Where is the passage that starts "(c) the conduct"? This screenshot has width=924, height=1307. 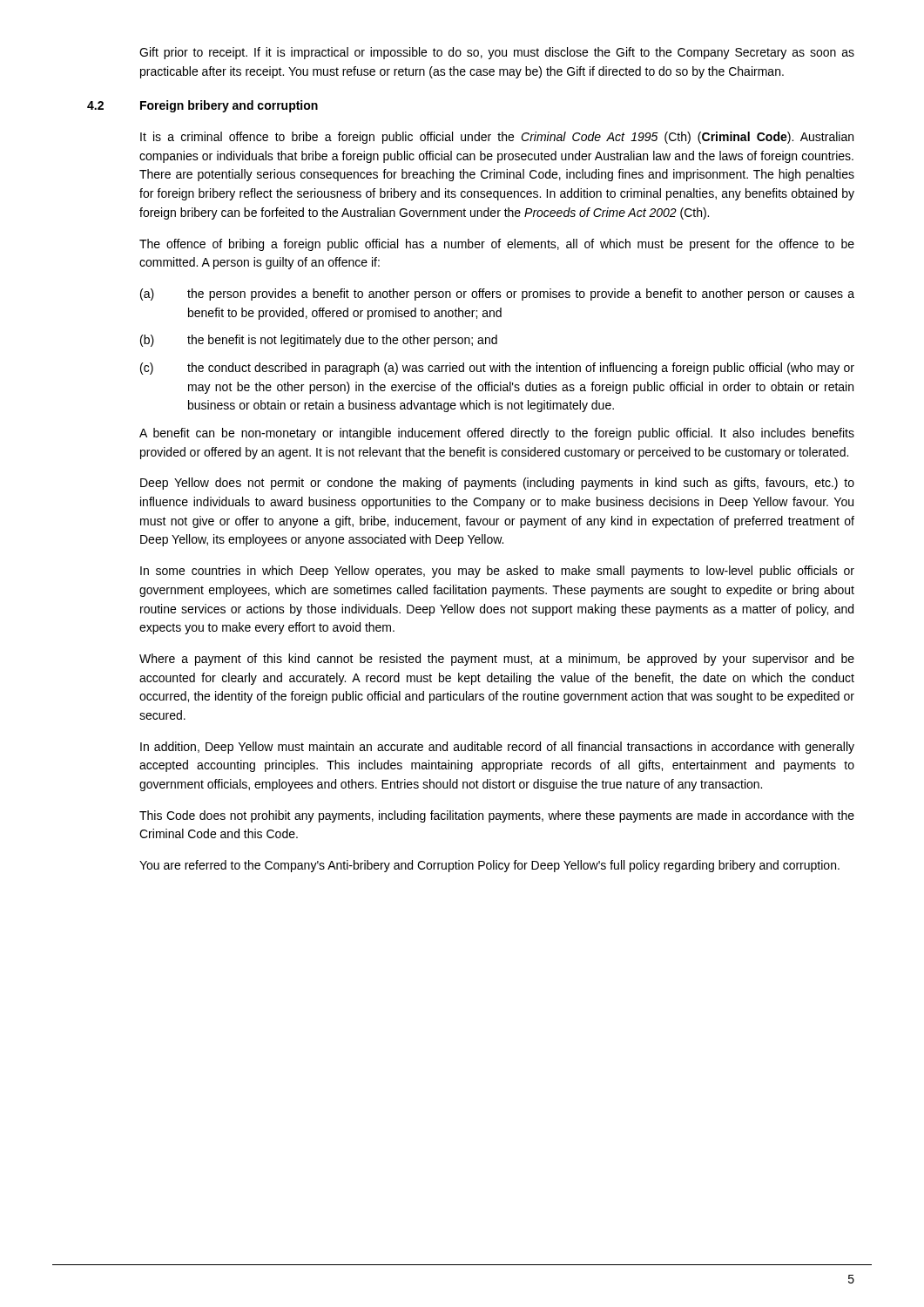click(x=497, y=387)
